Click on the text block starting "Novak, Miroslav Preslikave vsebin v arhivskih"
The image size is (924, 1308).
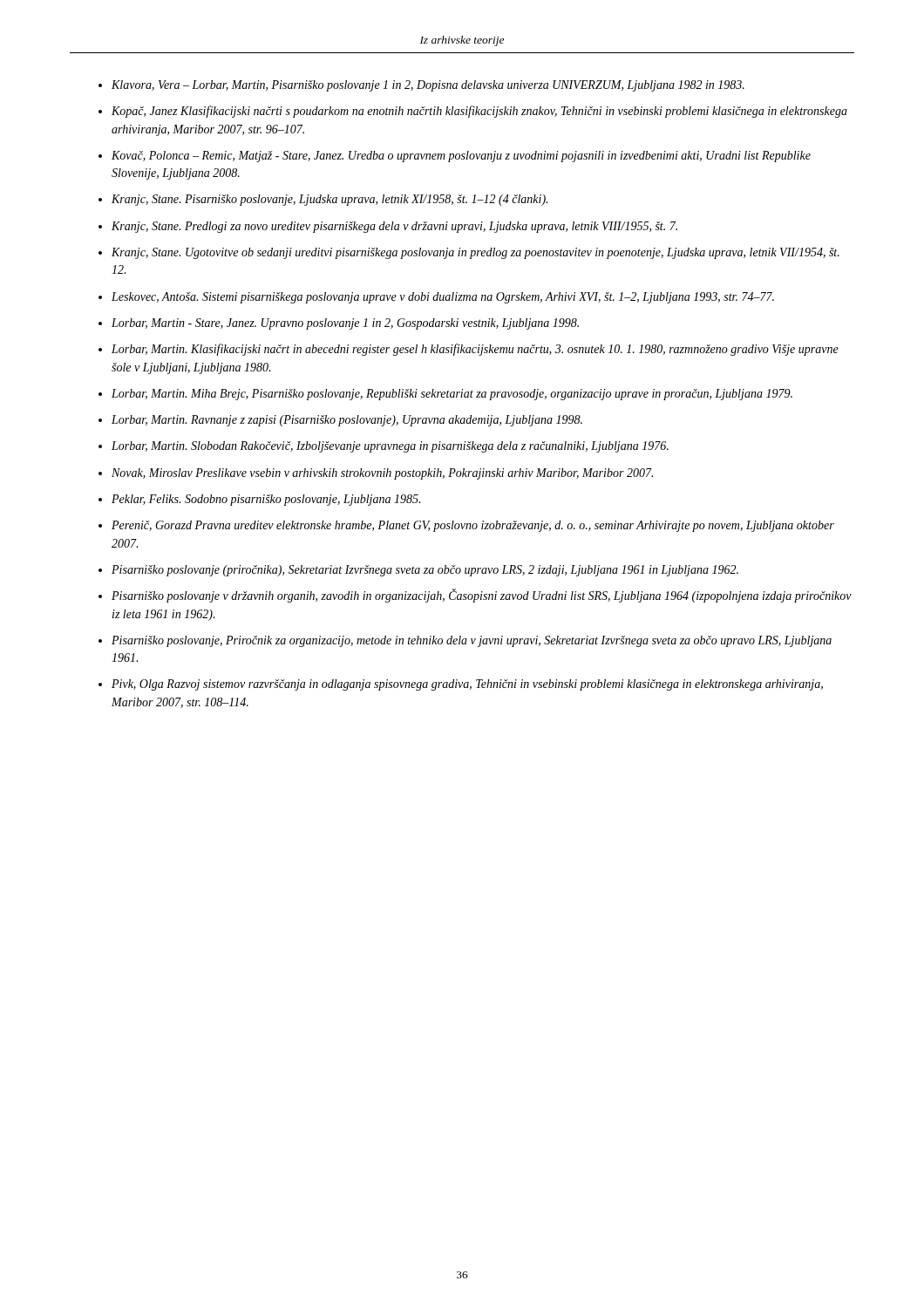tap(383, 473)
